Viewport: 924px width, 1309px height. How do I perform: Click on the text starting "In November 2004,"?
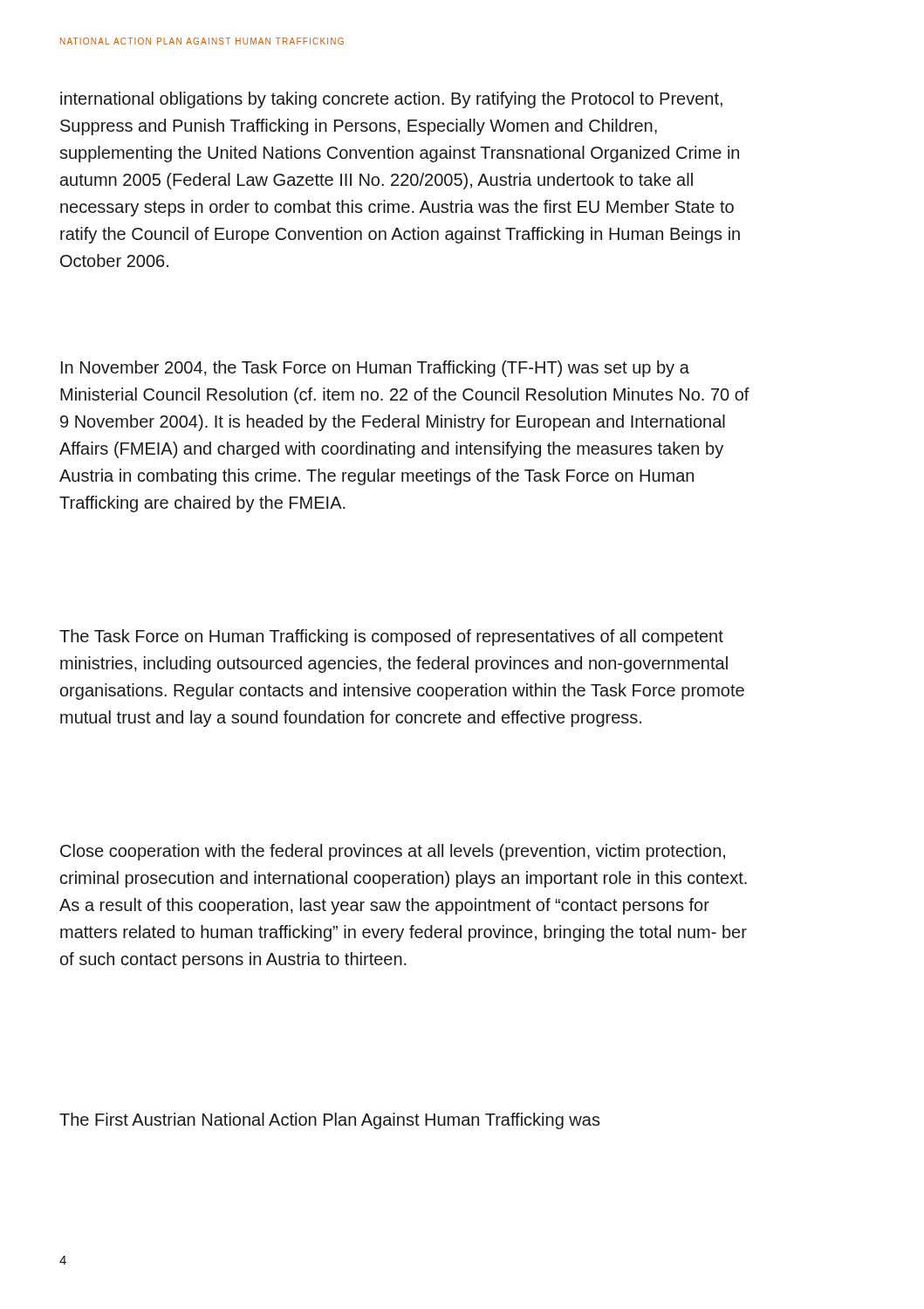[404, 435]
